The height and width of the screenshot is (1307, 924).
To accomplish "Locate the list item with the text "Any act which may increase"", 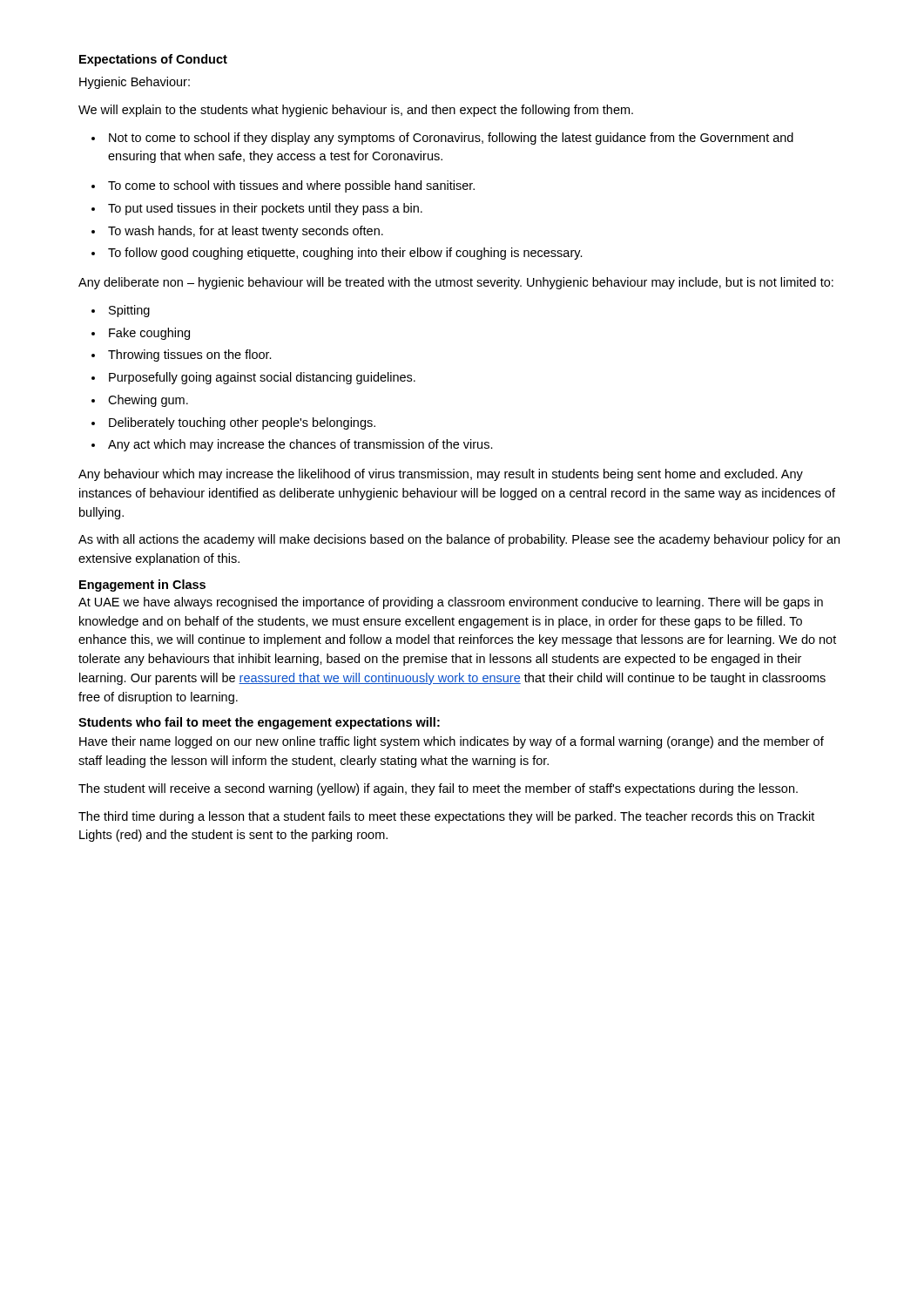I will click(462, 445).
